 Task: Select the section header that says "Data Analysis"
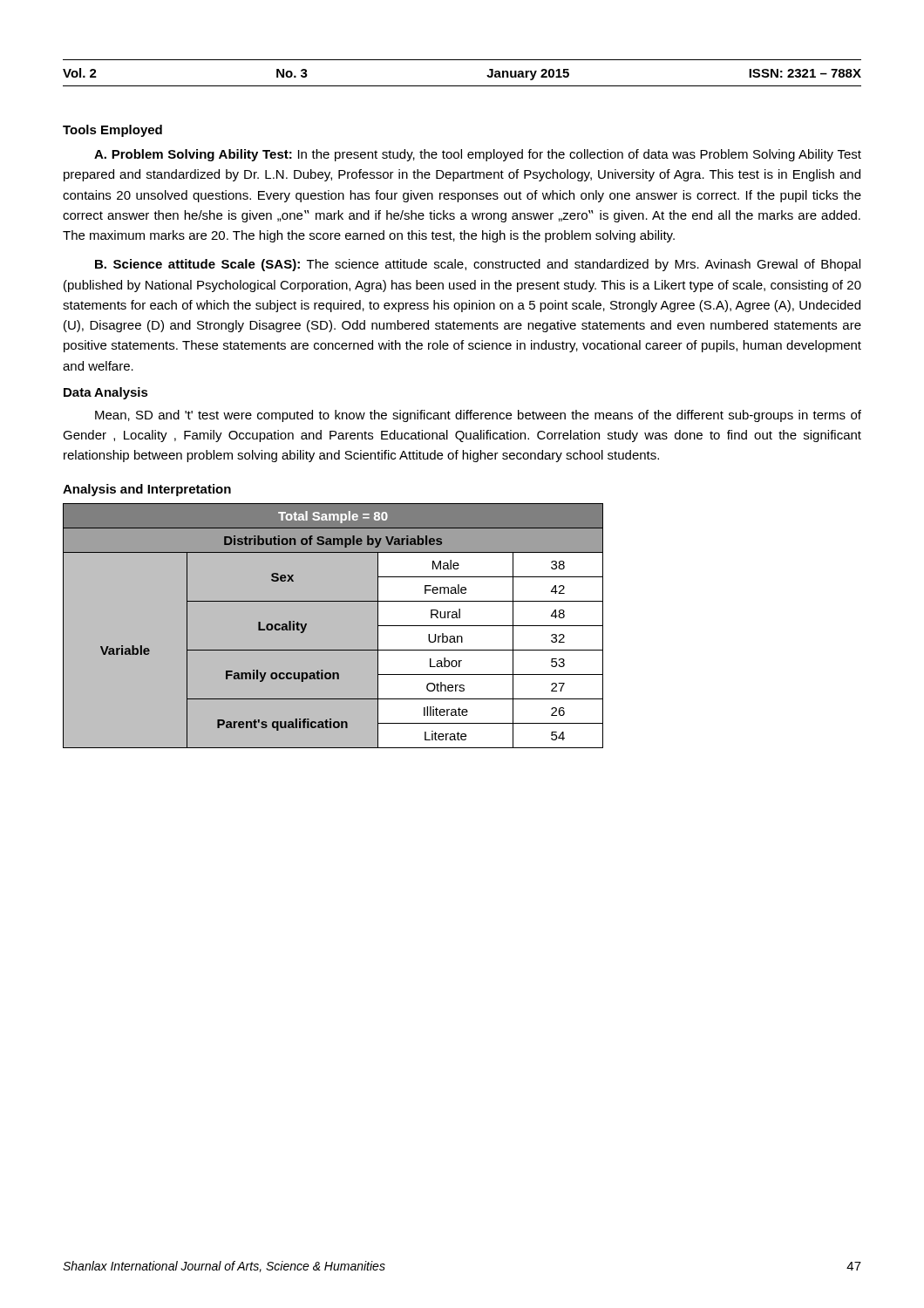pyautogui.click(x=105, y=392)
